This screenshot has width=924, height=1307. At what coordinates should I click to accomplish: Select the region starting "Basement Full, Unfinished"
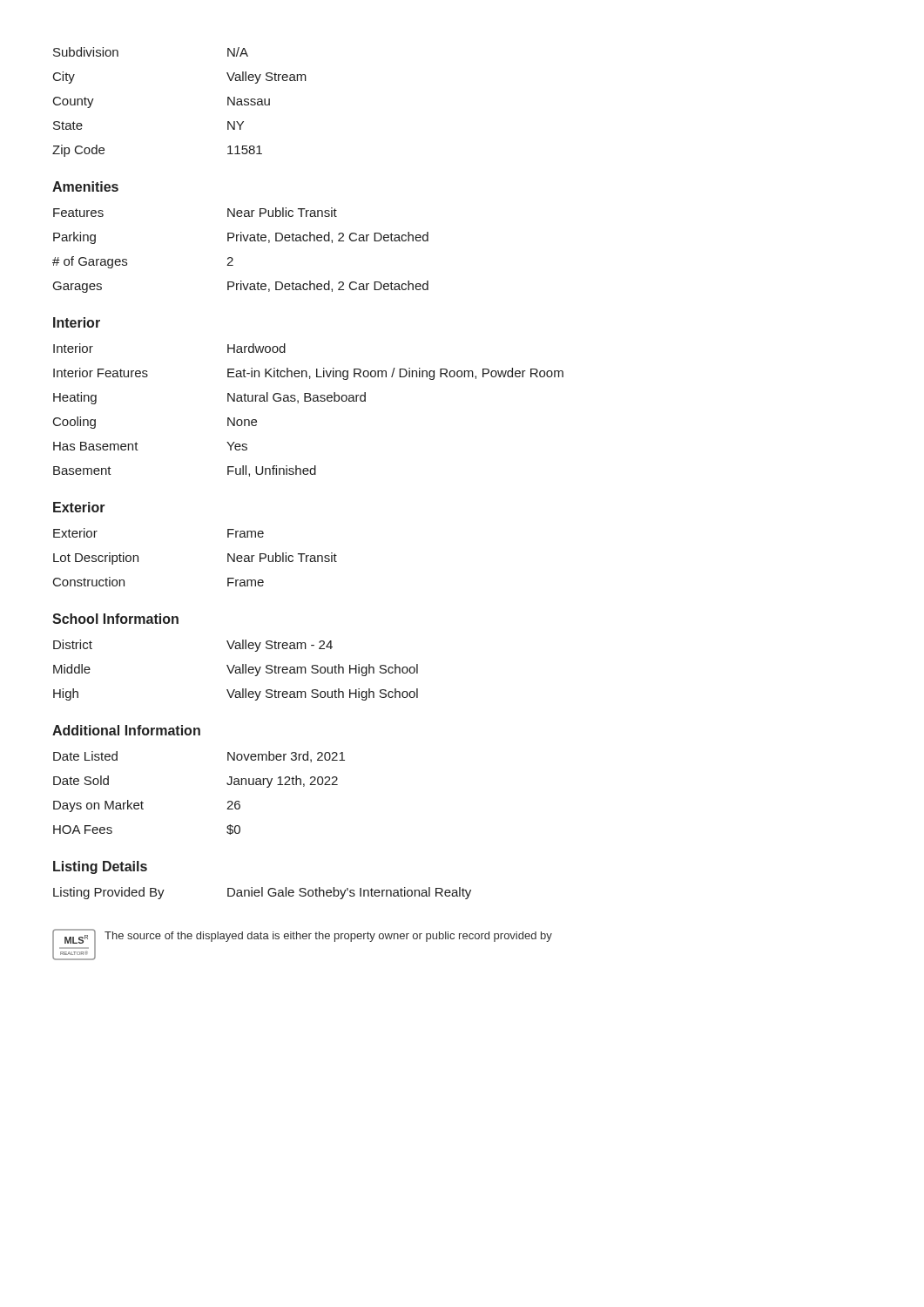tap(78, 471)
